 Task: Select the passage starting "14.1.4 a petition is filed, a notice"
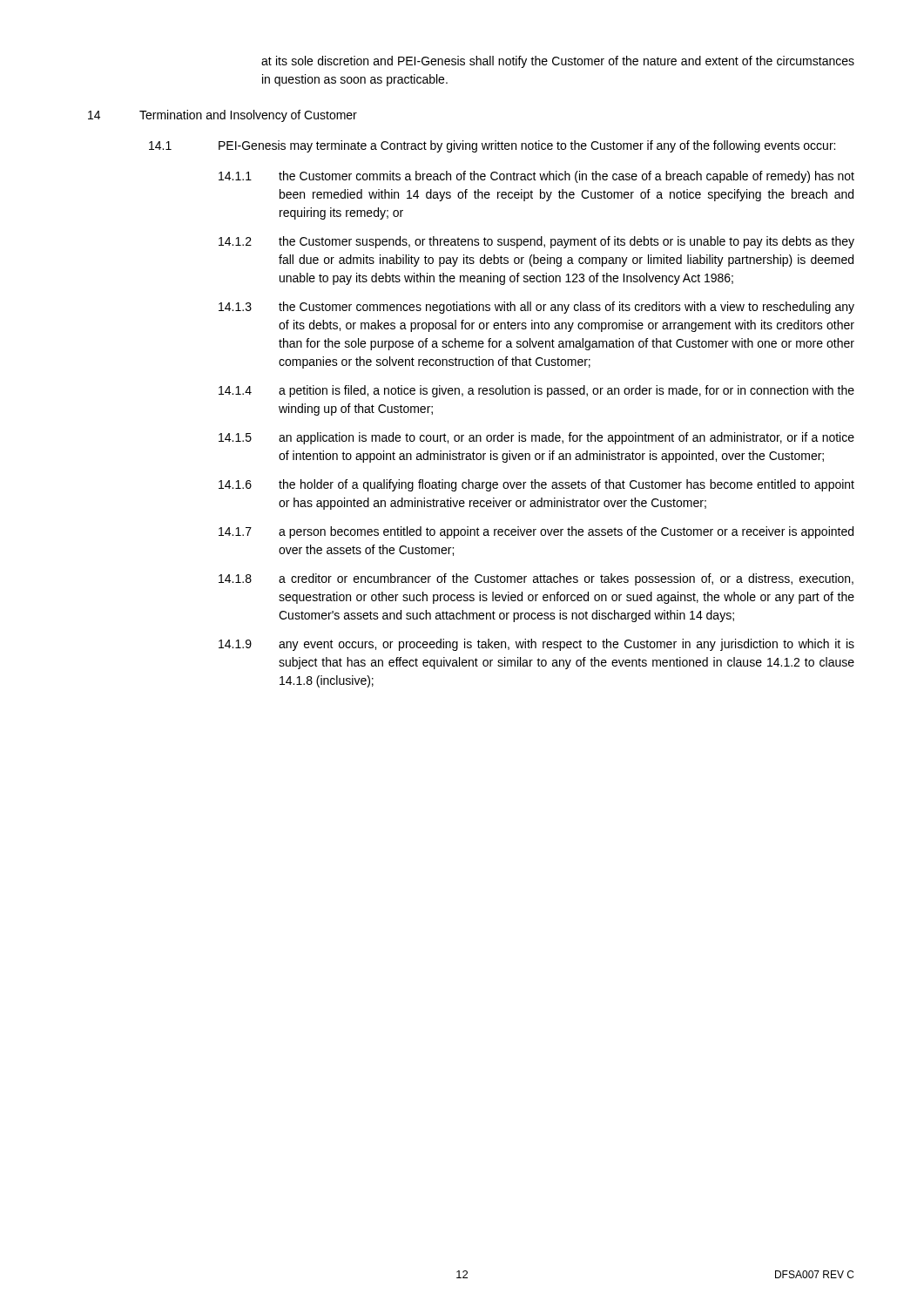[x=536, y=400]
